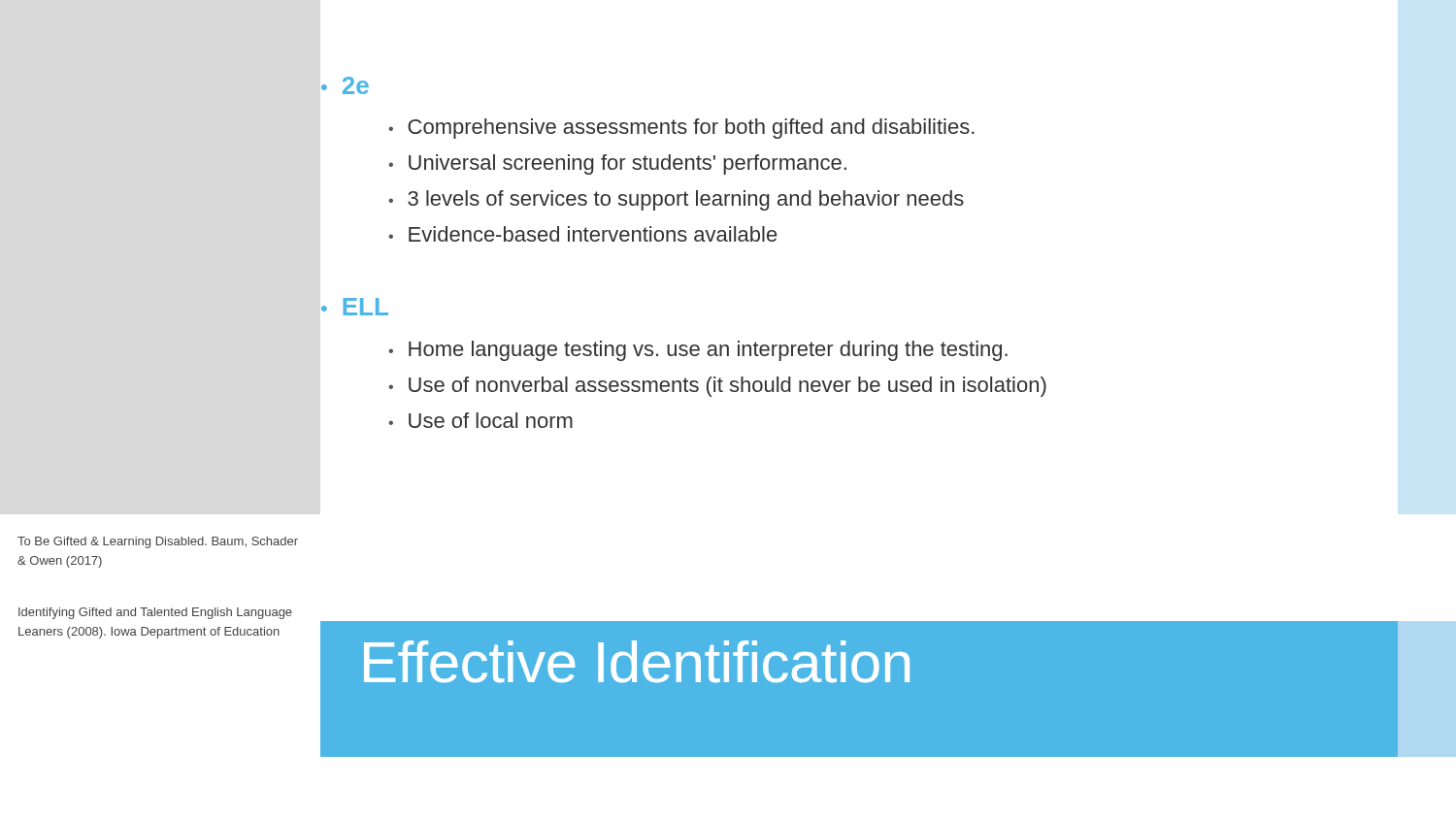The image size is (1456, 819).
Task: Select the list item that says "• Comprehensive assessments for both"
Action: tap(682, 127)
